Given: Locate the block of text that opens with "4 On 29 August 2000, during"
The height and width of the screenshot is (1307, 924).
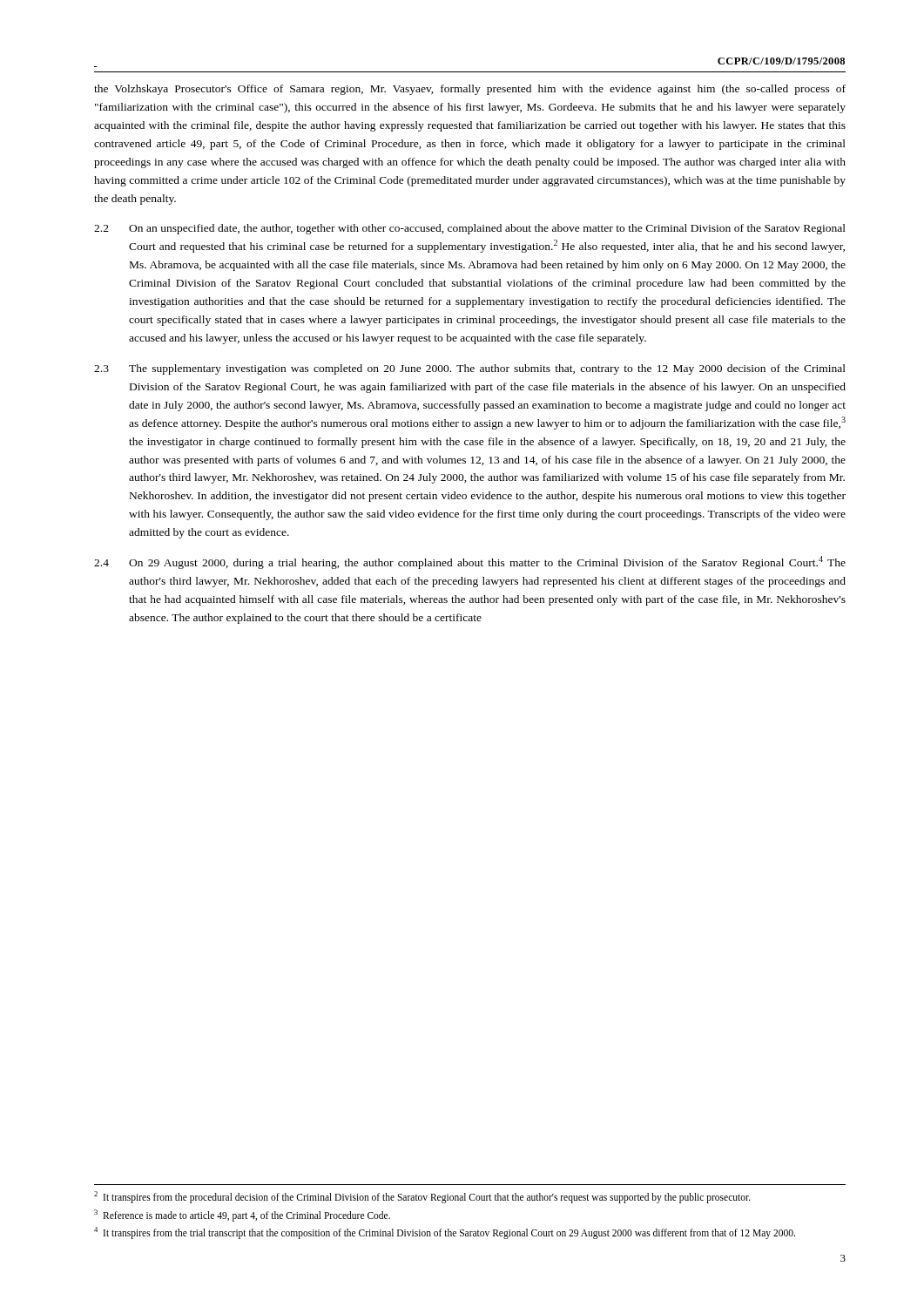Looking at the screenshot, I should (470, 591).
